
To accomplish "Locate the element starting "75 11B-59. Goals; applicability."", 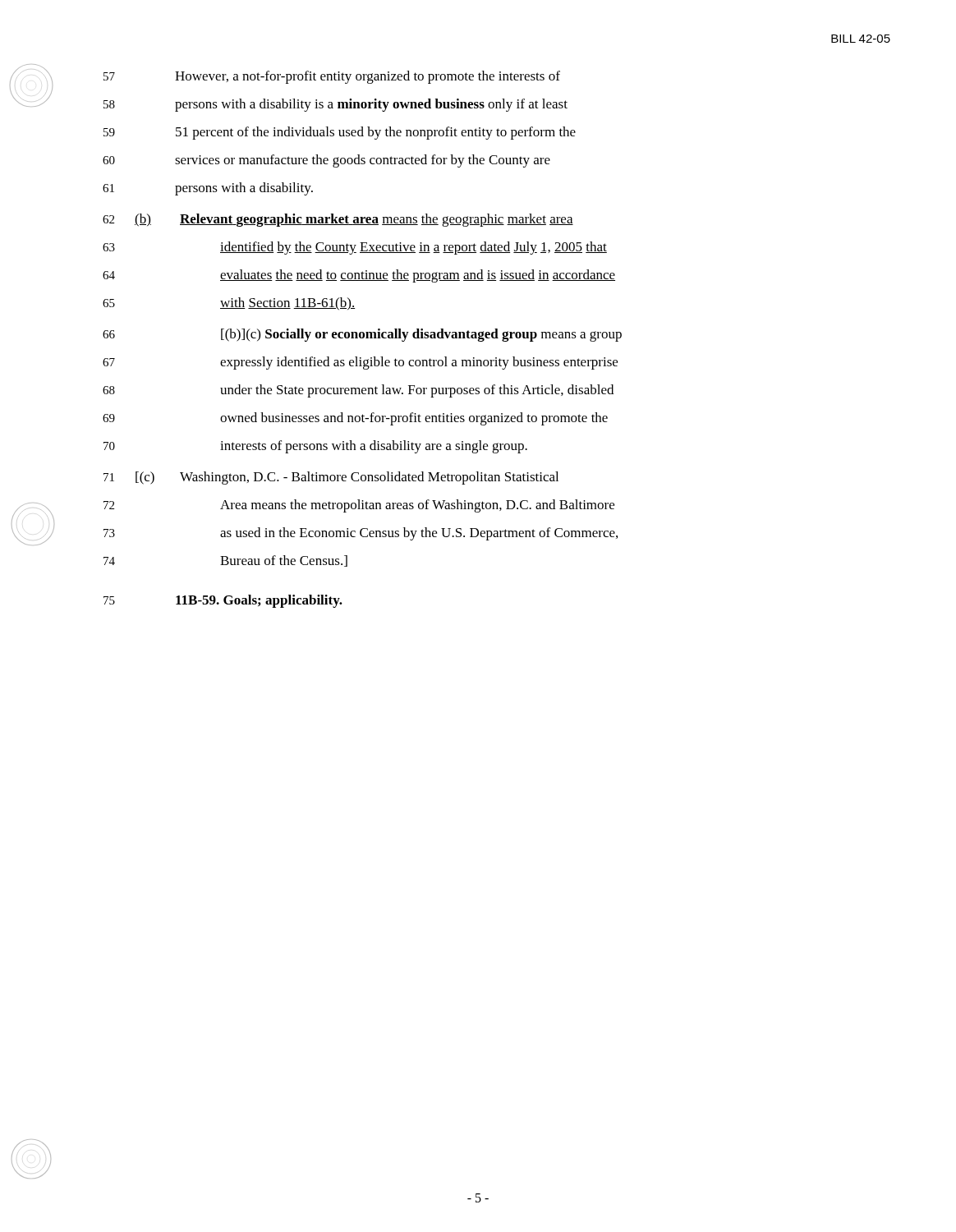I will [x=223, y=601].
